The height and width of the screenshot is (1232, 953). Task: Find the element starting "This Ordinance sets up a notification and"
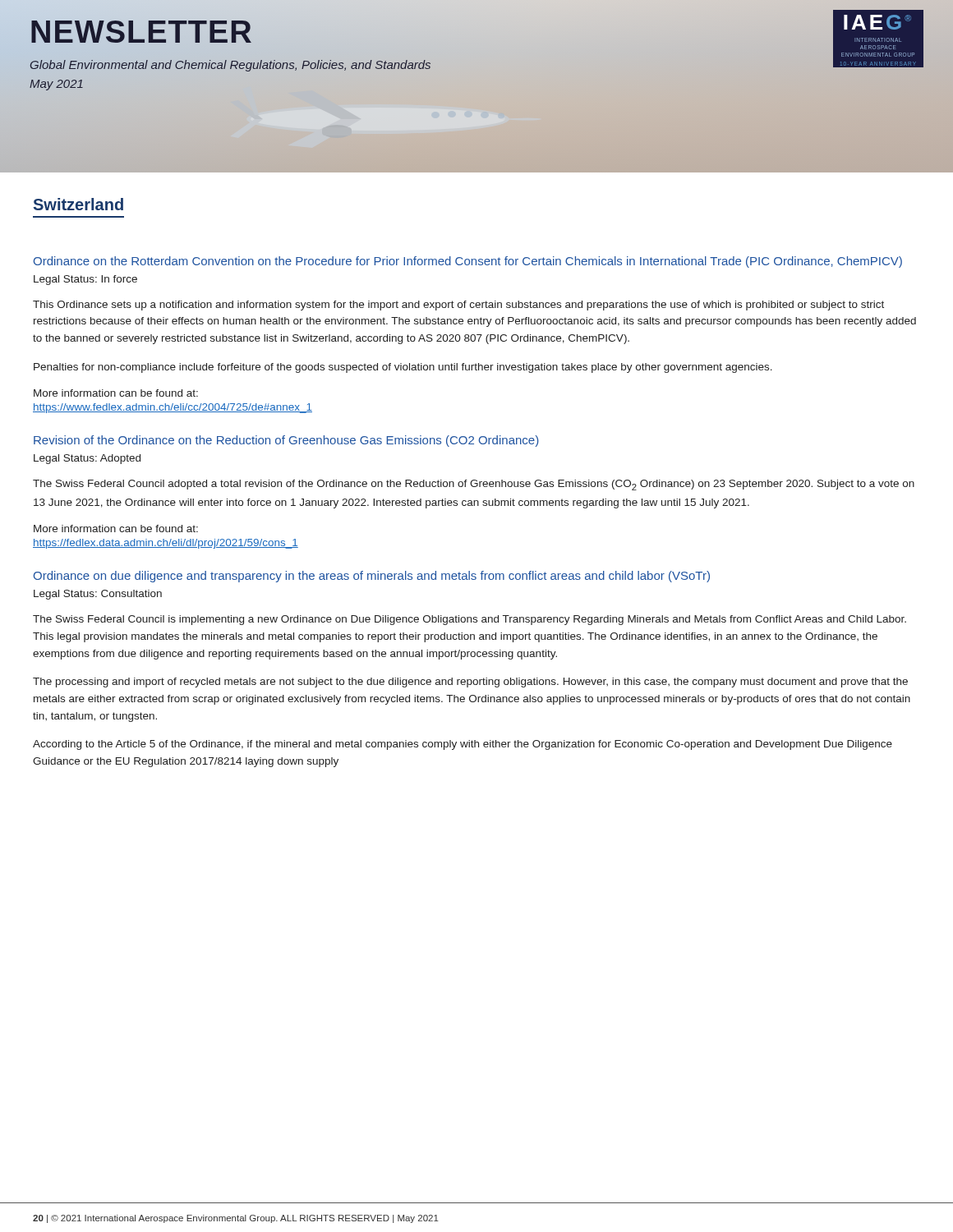(476, 322)
